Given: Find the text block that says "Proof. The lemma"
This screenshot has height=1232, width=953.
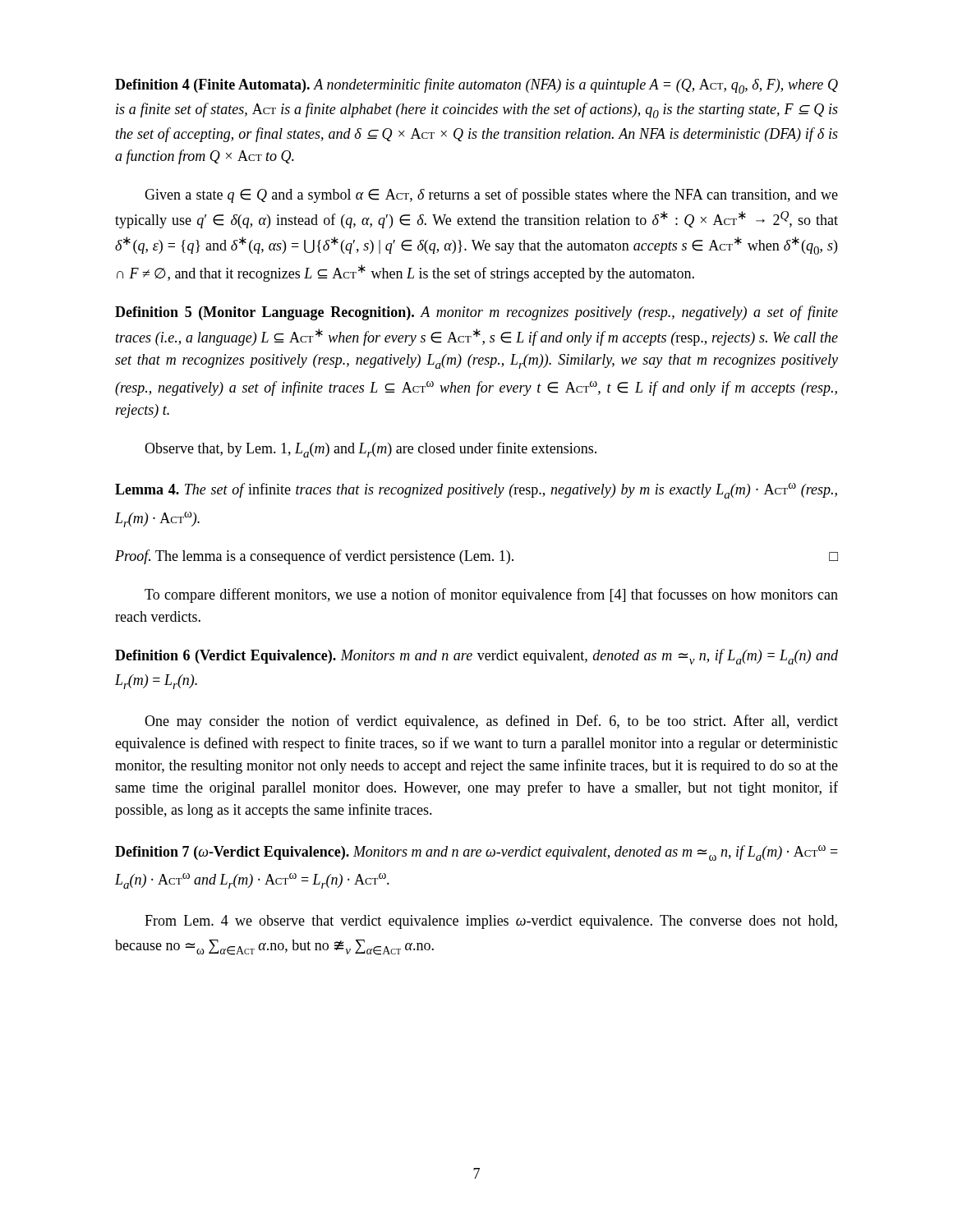Looking at the screenshot, I should click(x=476, y=556).
